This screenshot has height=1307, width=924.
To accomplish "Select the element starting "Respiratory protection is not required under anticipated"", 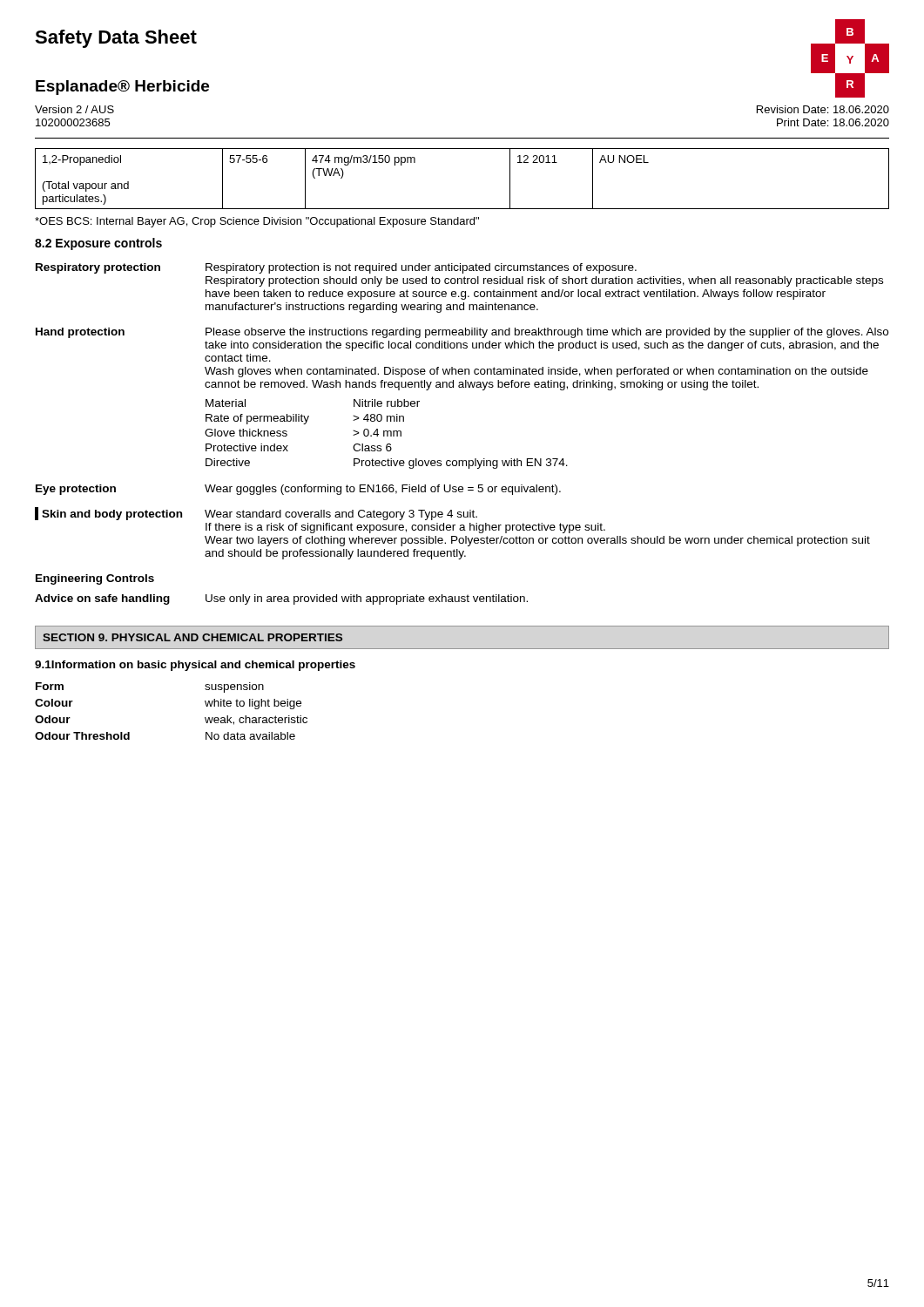I will pyautogui.click(x=544, y=287).
